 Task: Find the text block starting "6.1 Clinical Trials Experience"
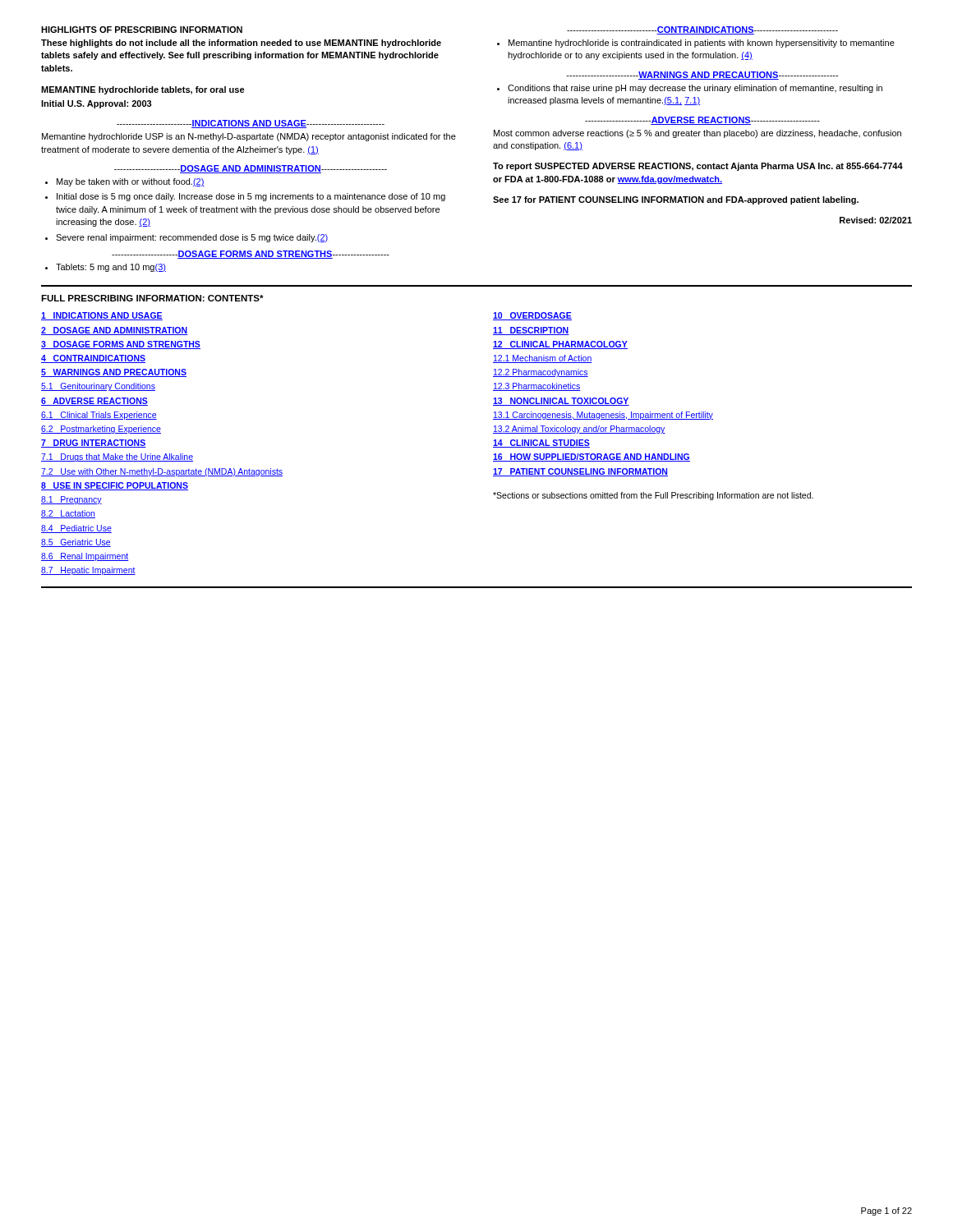pyautogui.click(x=99, y=415)
